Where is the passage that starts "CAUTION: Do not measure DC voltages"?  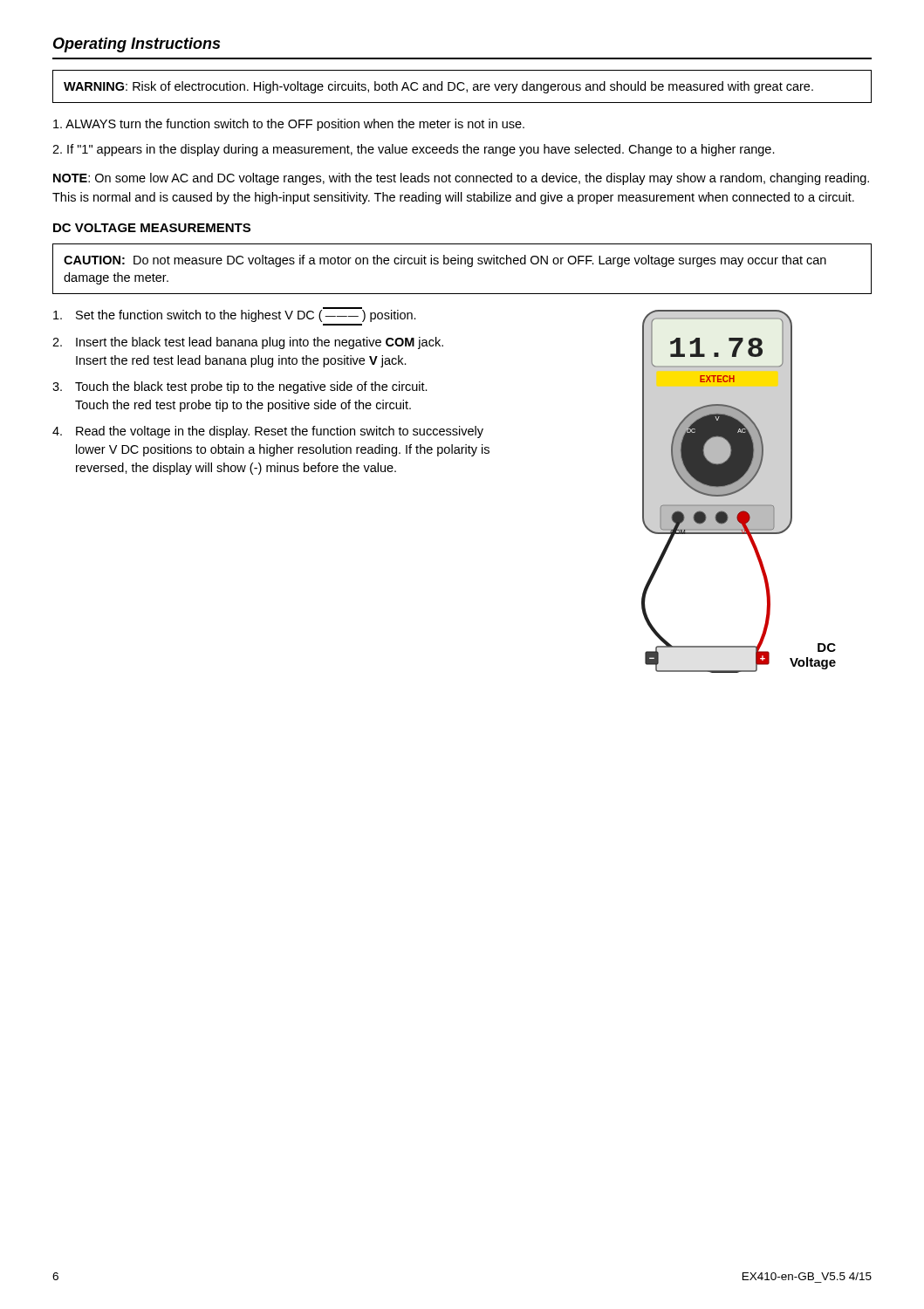click(445, 269)
